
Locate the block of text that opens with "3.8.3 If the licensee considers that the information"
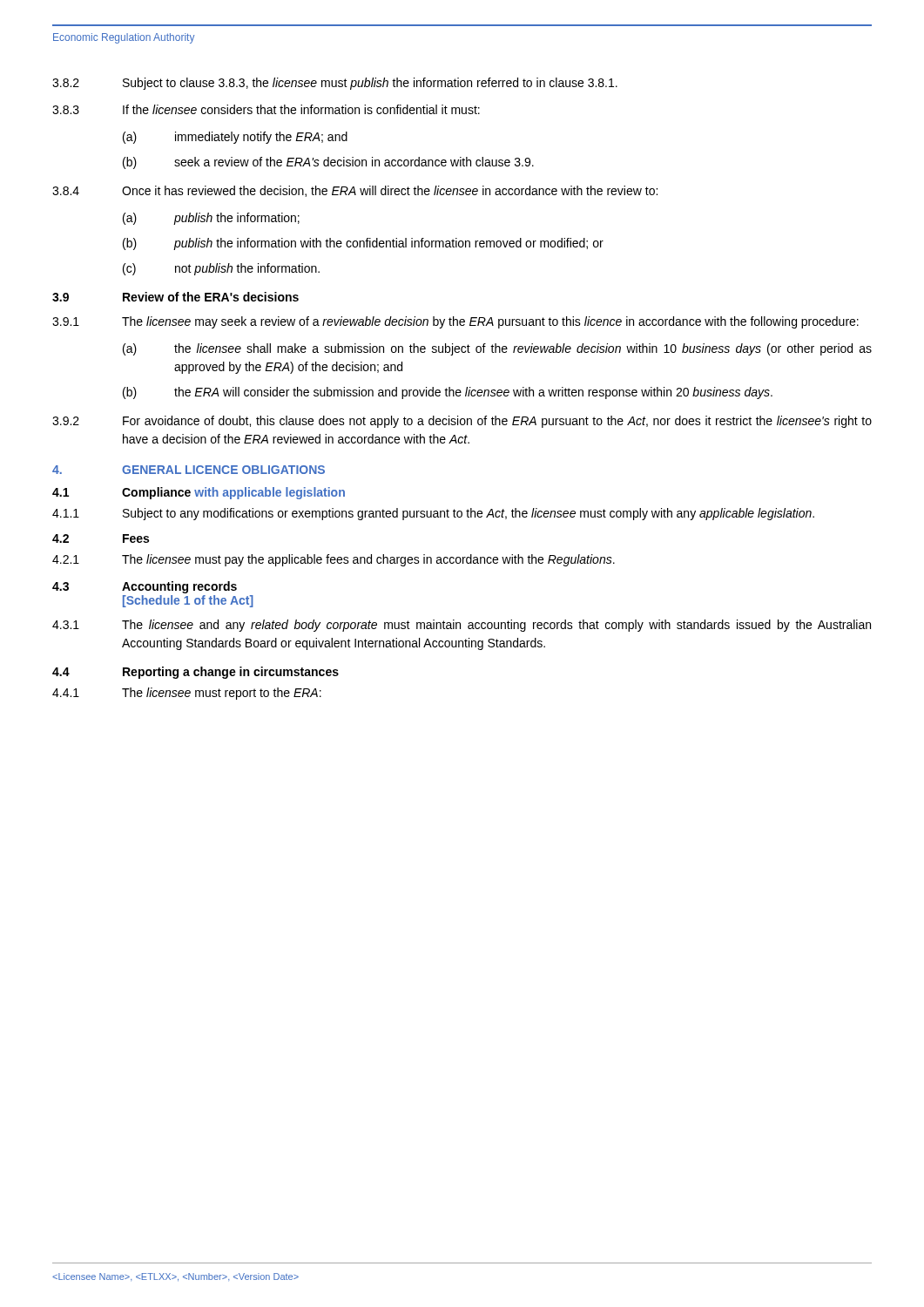[x=462, y=110]
